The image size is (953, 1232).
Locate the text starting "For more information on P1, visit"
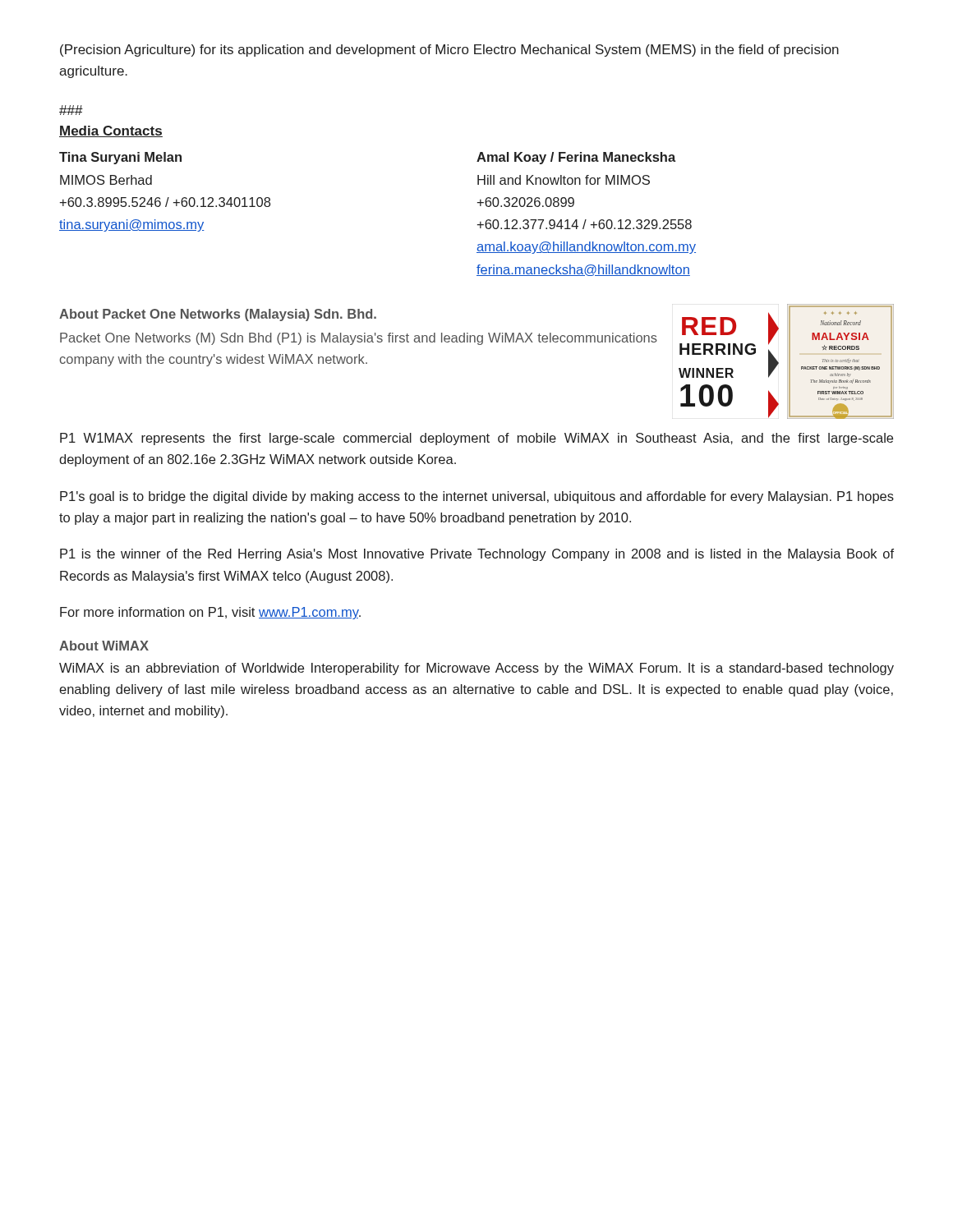pos(210,612)
